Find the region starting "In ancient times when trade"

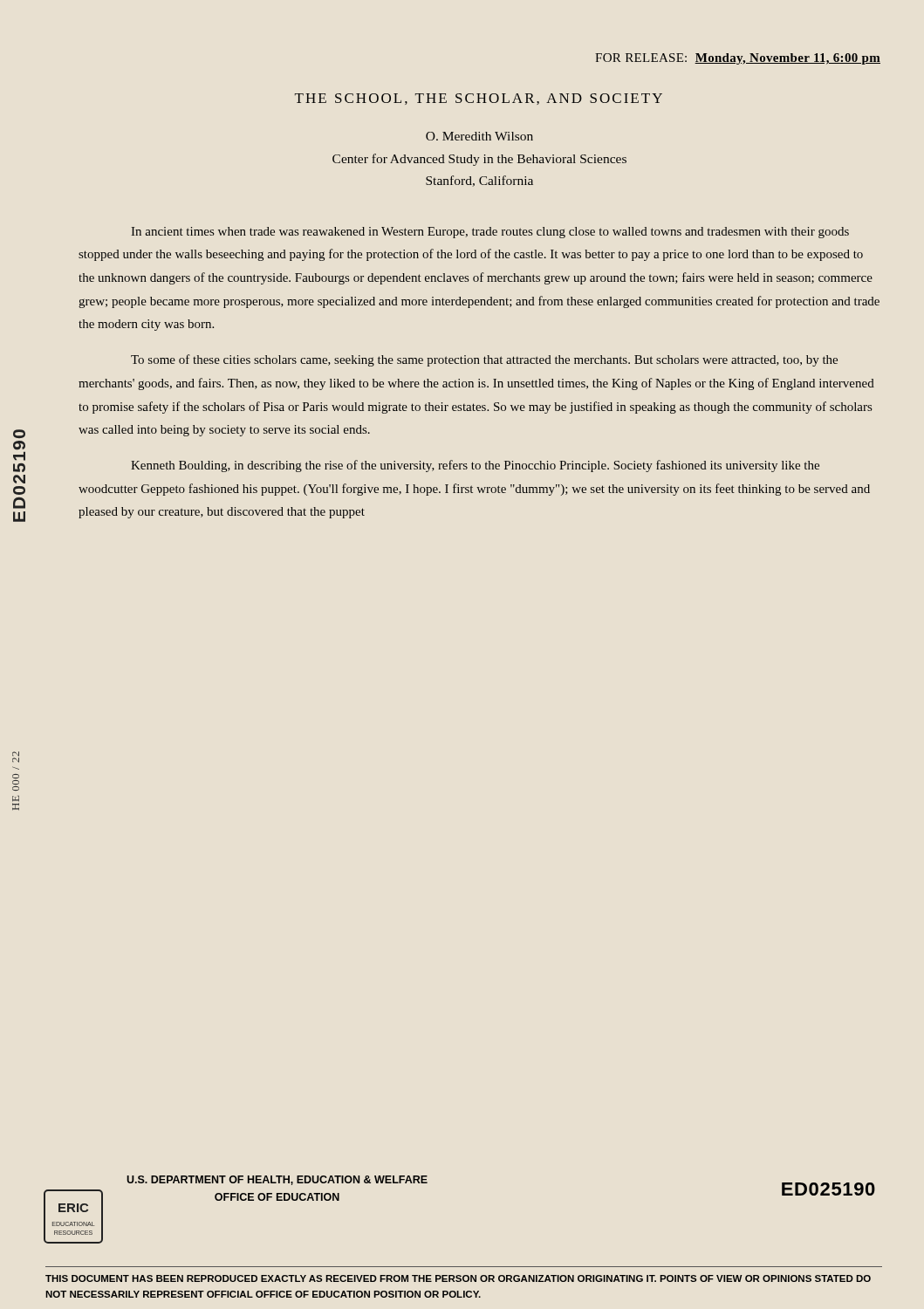click(479, 278)
